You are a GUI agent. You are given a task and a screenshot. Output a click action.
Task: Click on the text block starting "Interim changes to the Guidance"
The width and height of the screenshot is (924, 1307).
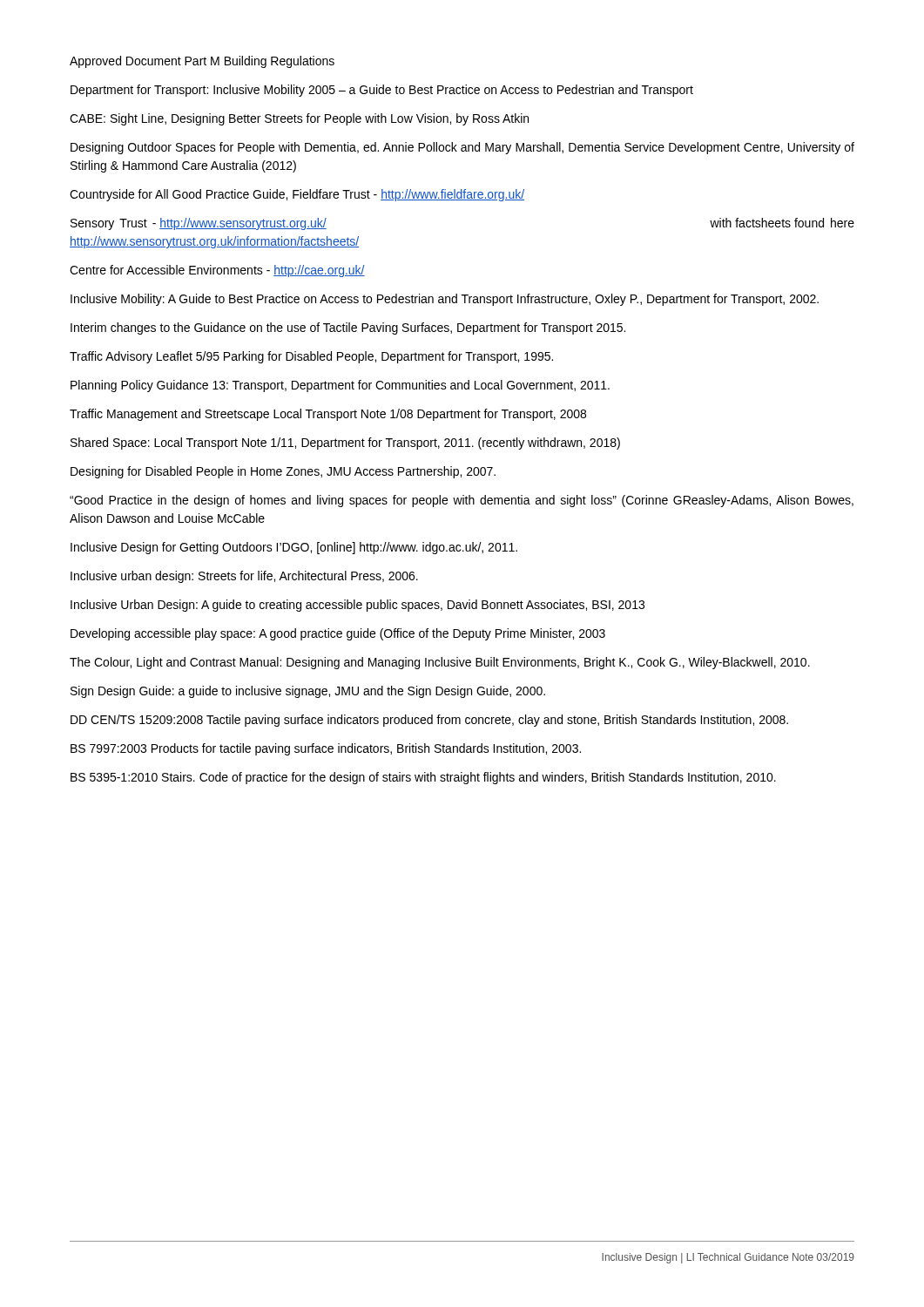click(348, 328)
